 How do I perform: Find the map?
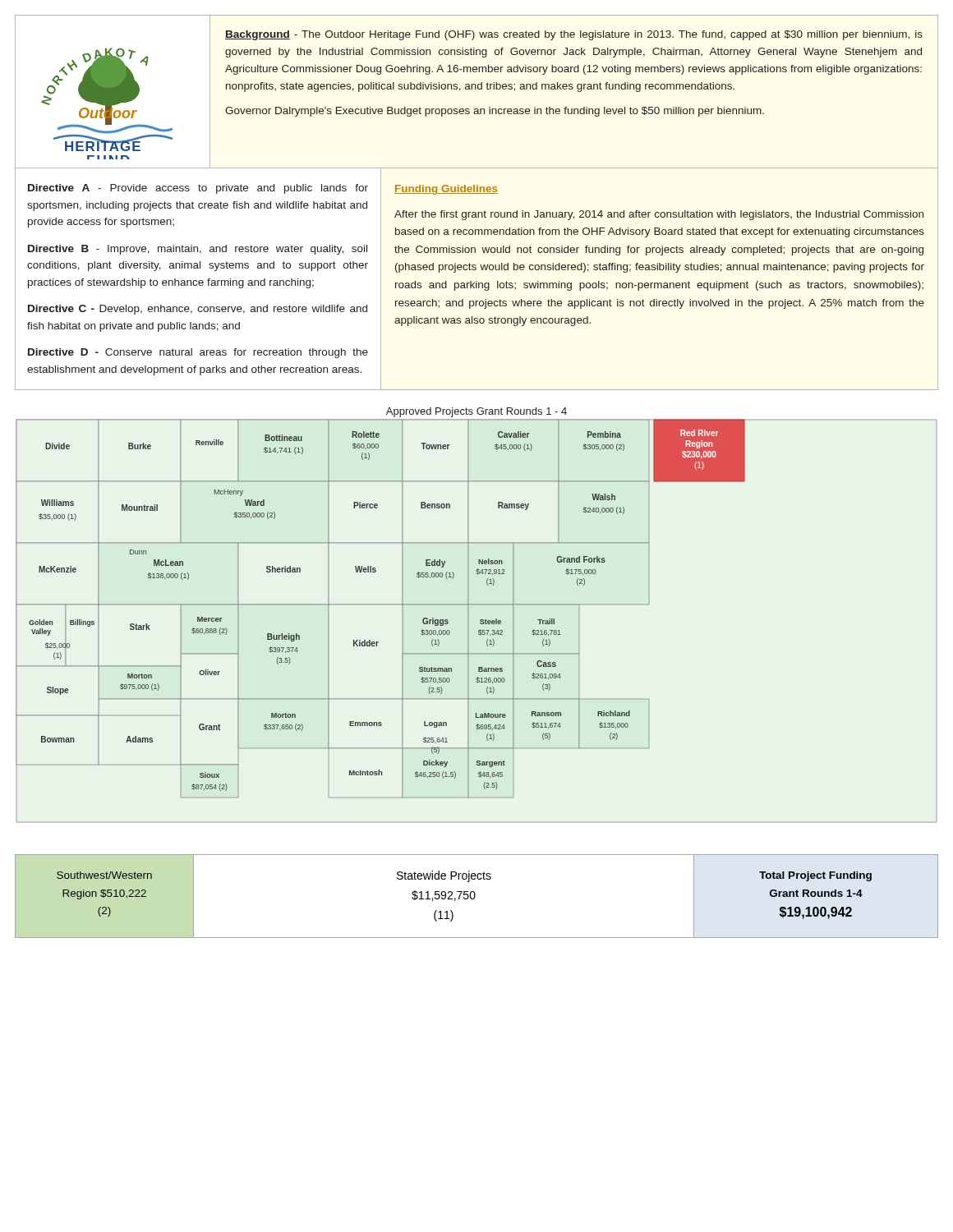click(476, 625)
